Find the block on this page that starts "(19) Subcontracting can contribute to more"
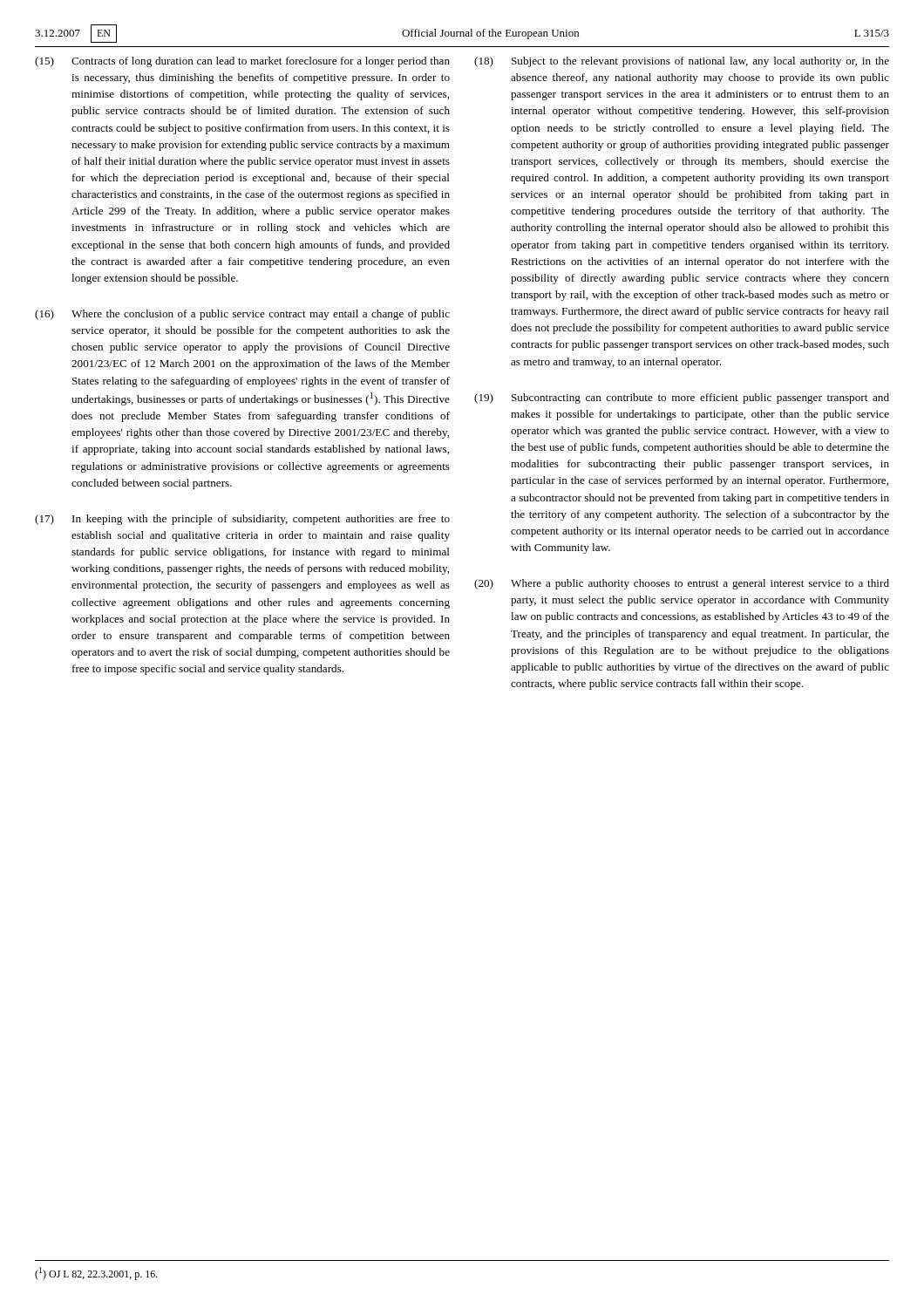The height and width of the screenshot is (1308, 924). 682,472
